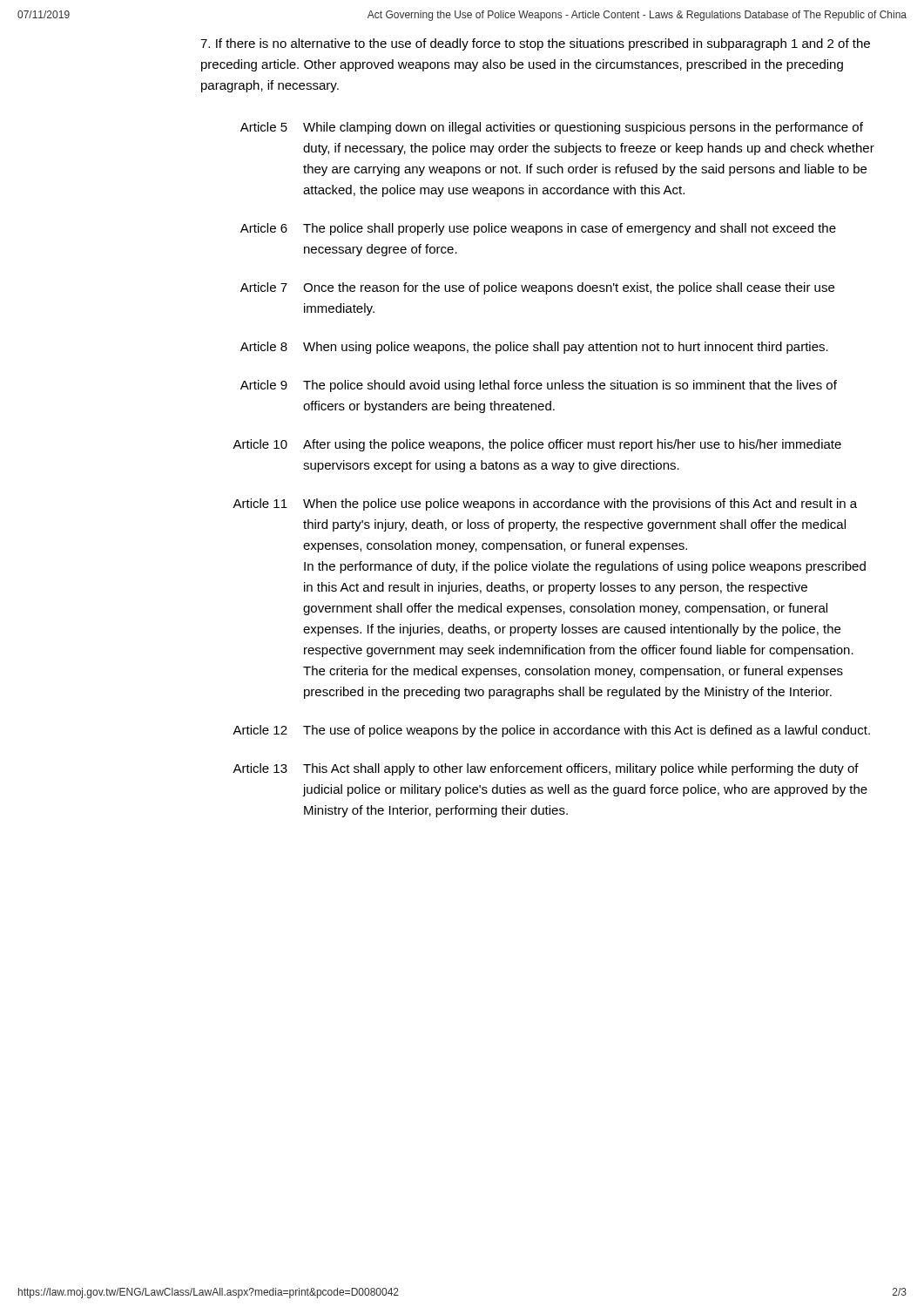Image resolution: width=924 pixels, height=1307 pixels.
Task: Select the passage starting "Article 9 The"
Action: [x=538, y=396]
